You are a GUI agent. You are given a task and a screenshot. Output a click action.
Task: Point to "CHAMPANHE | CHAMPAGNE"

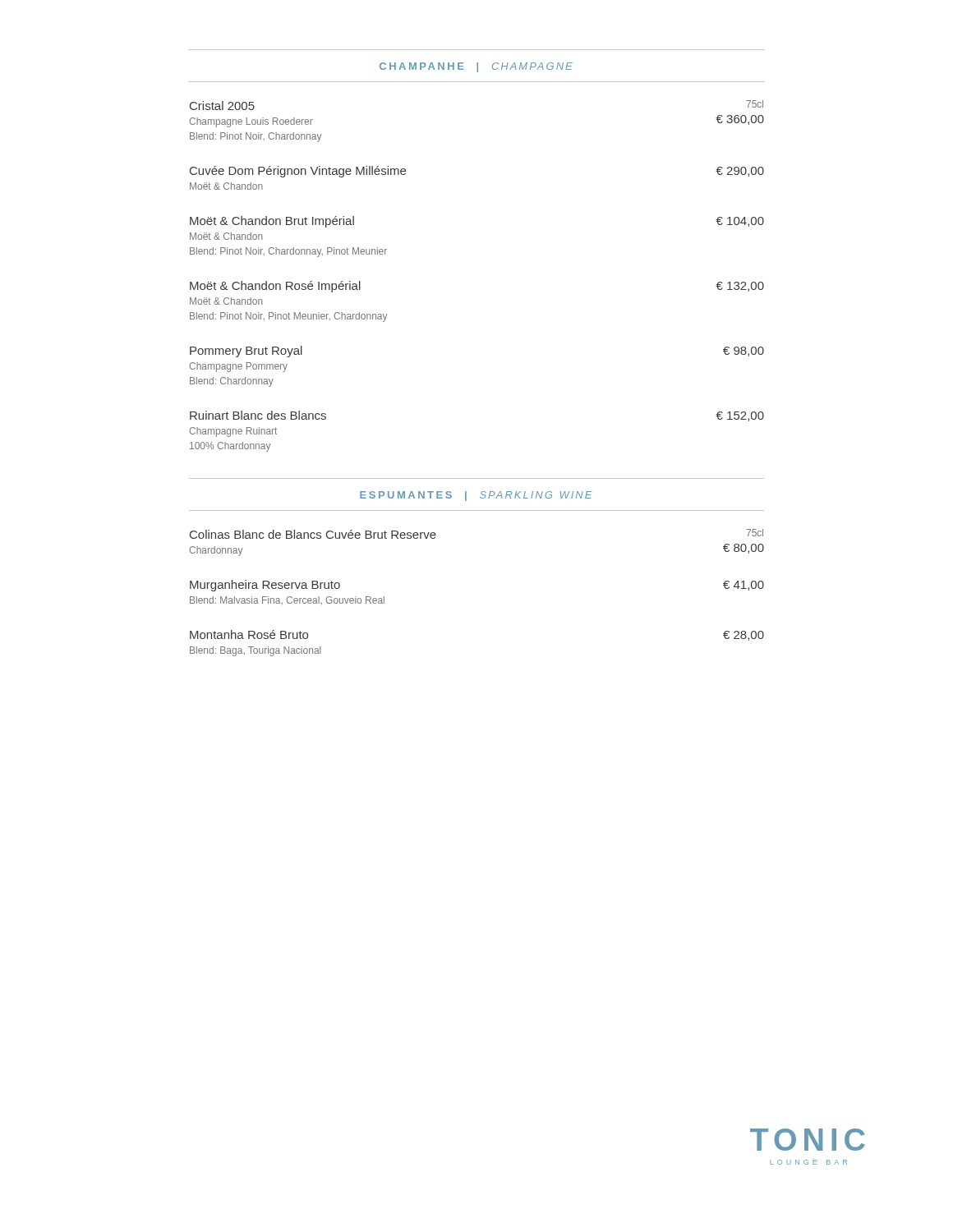pyautogui.click(x=476, y=66)
